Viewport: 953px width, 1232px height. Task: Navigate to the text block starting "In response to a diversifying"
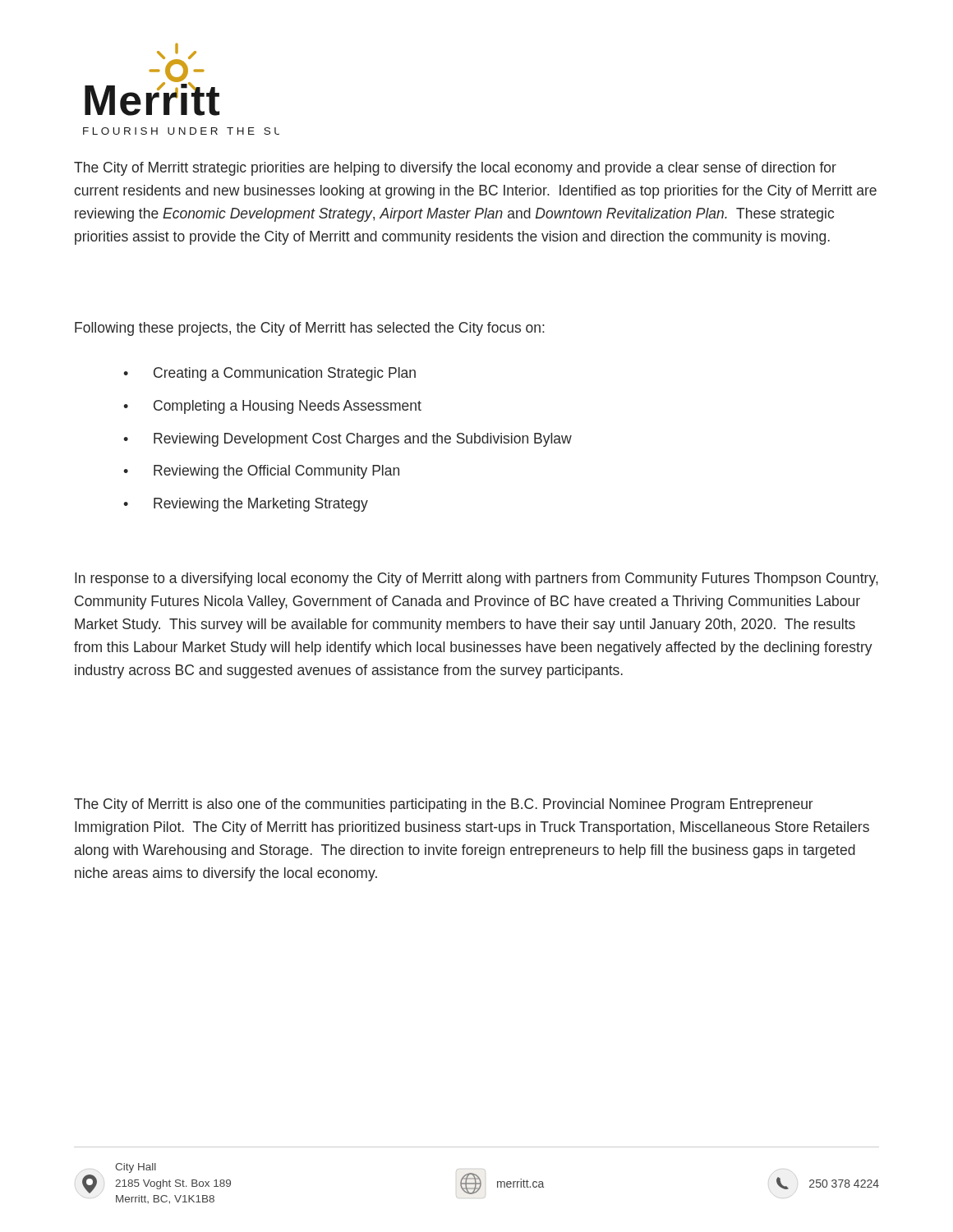476,624
